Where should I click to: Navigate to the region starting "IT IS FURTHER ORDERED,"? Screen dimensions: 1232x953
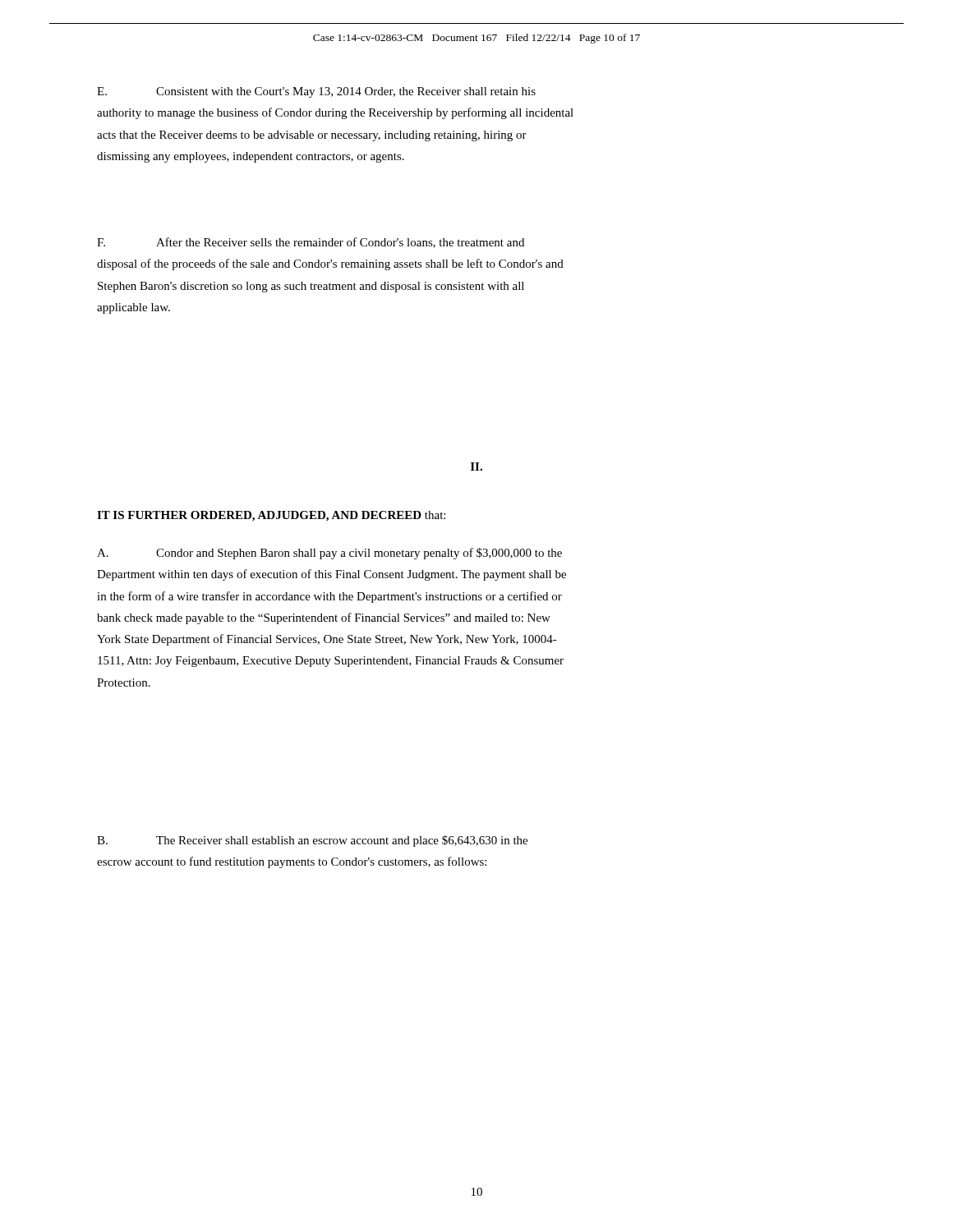271,516
